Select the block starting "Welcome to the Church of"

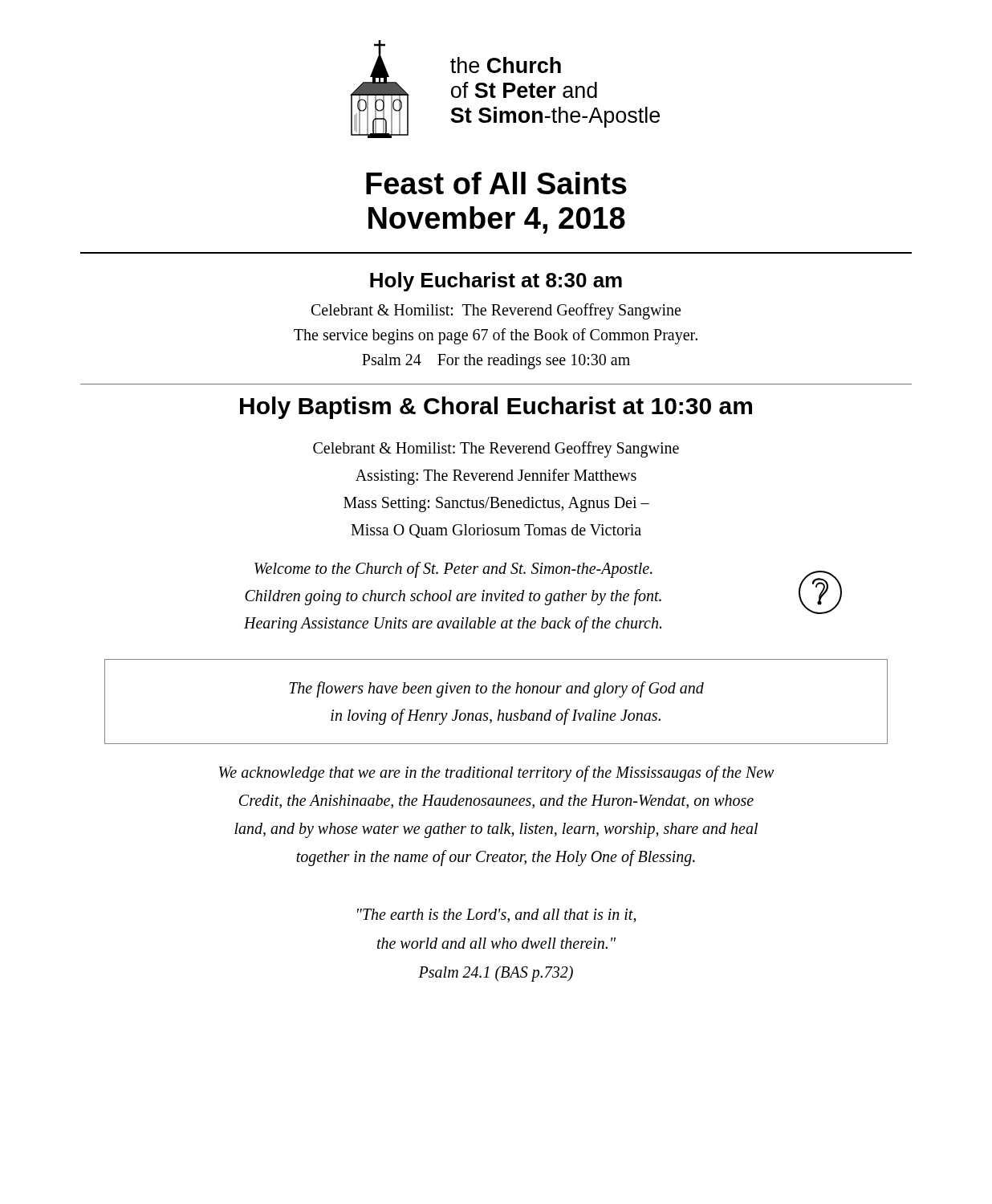point(453,596)
